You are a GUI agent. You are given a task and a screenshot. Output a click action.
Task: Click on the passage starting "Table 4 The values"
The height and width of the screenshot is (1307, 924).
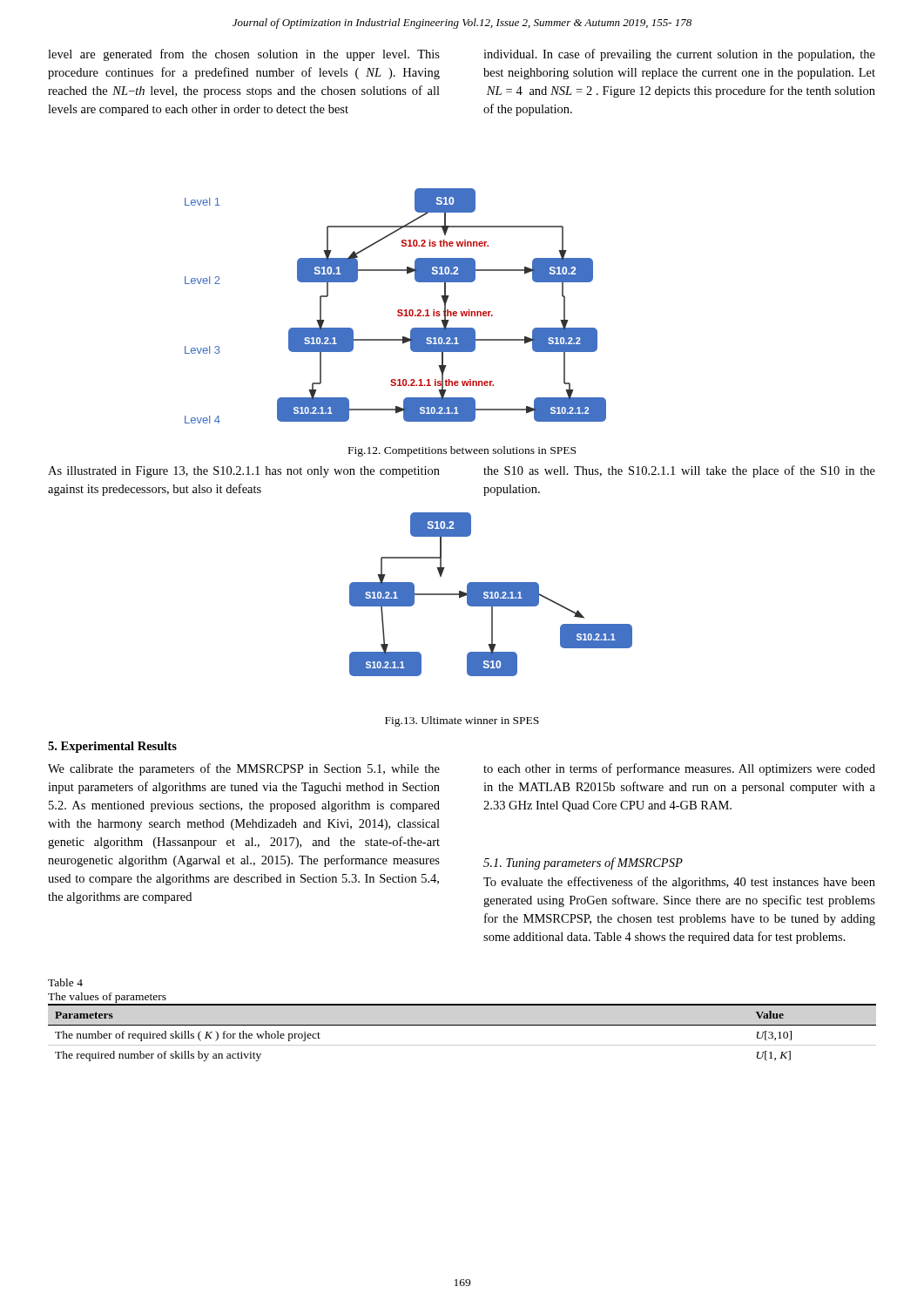coord(107,990)
